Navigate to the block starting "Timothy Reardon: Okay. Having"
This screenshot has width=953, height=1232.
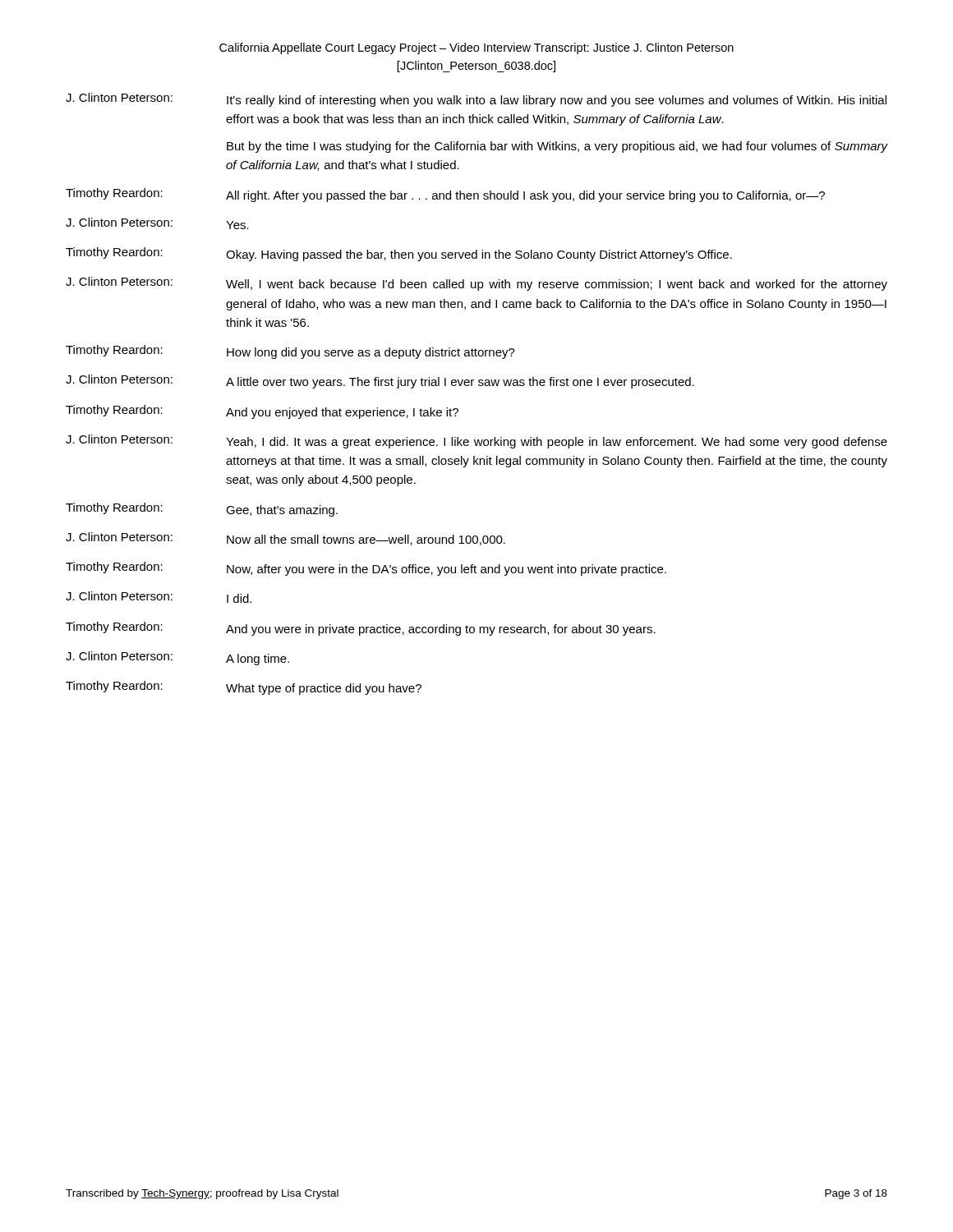click(476, 254)
